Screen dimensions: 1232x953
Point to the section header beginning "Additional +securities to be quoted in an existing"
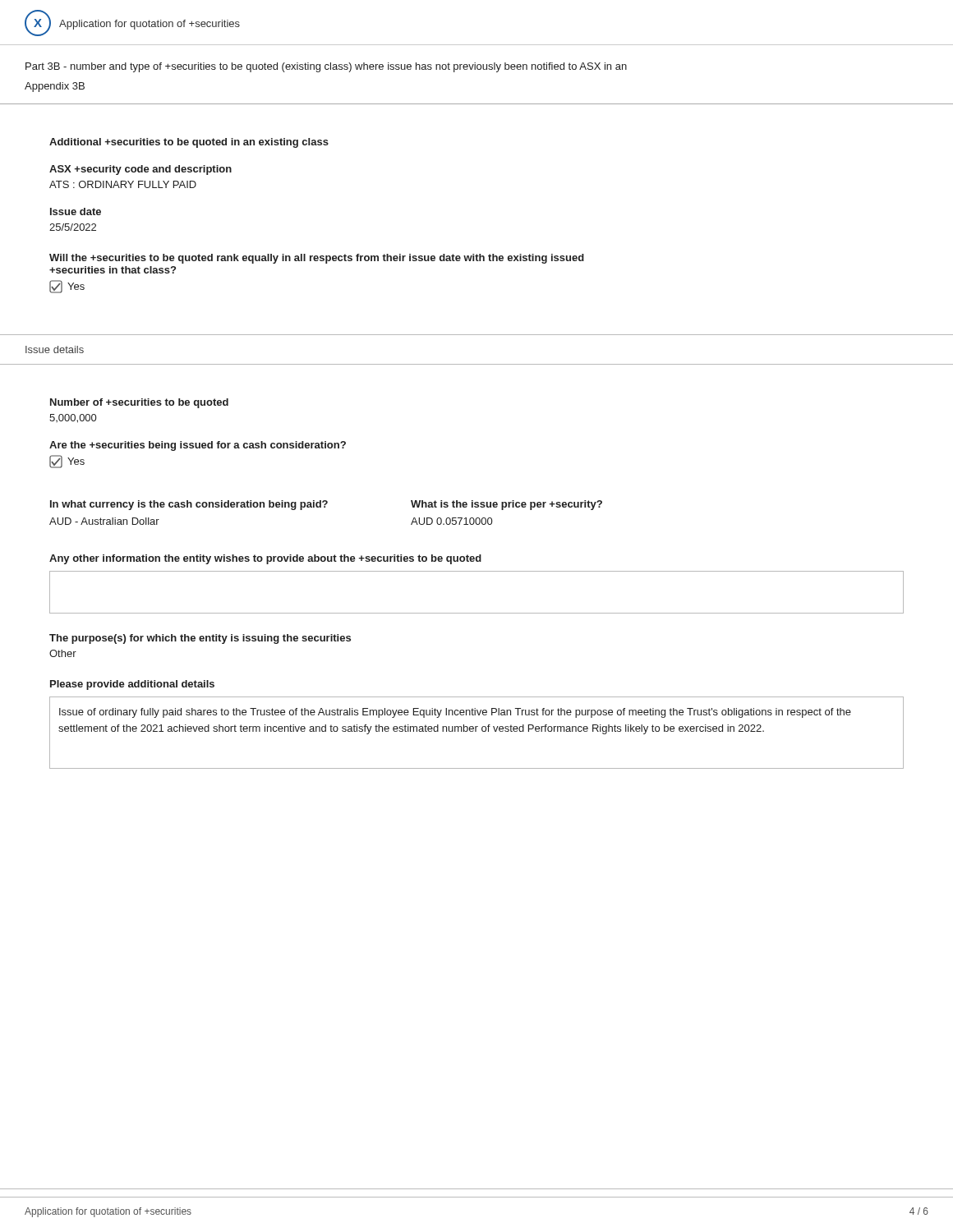[189, 141]
